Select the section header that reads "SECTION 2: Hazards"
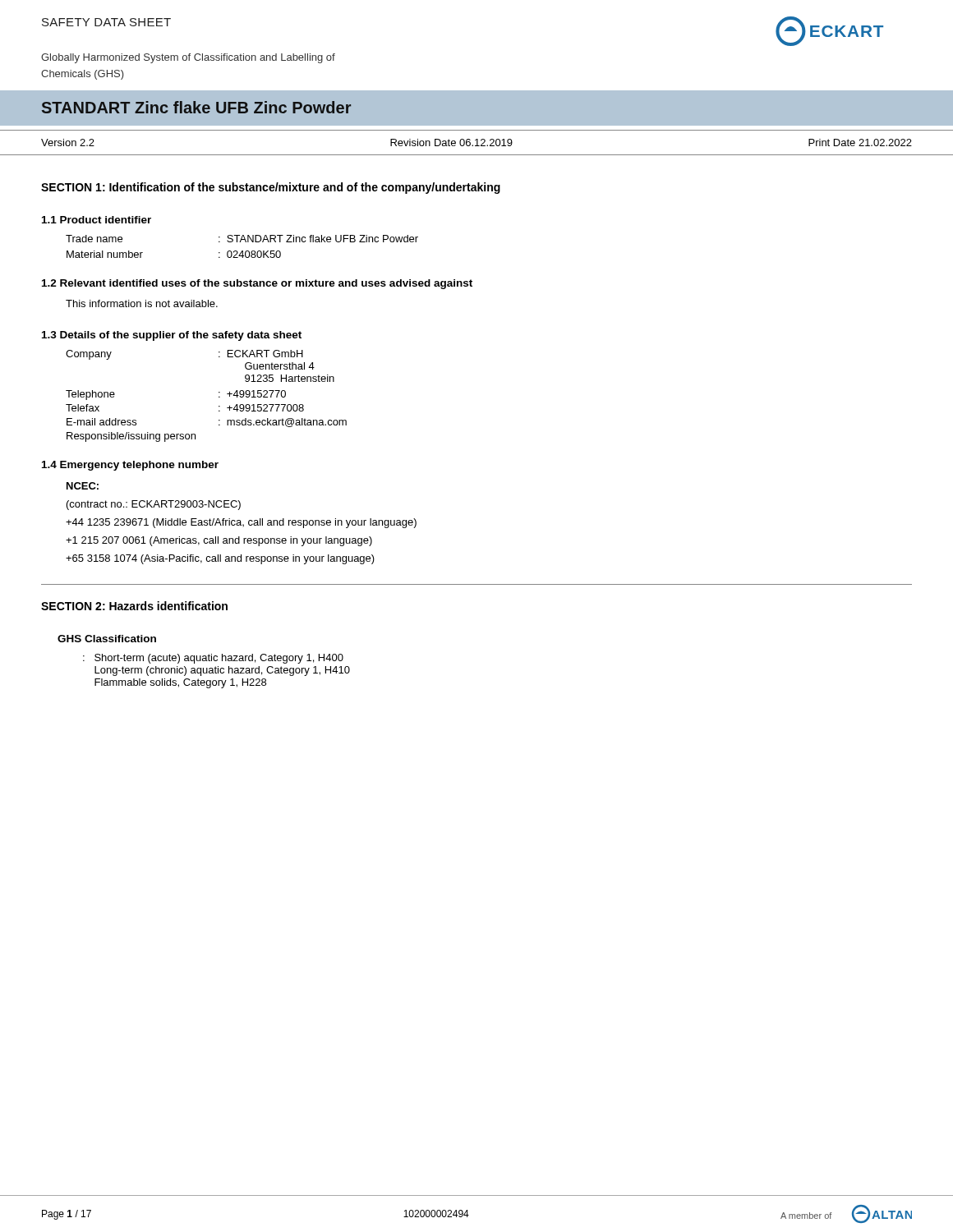 click(x=135, y=606)
